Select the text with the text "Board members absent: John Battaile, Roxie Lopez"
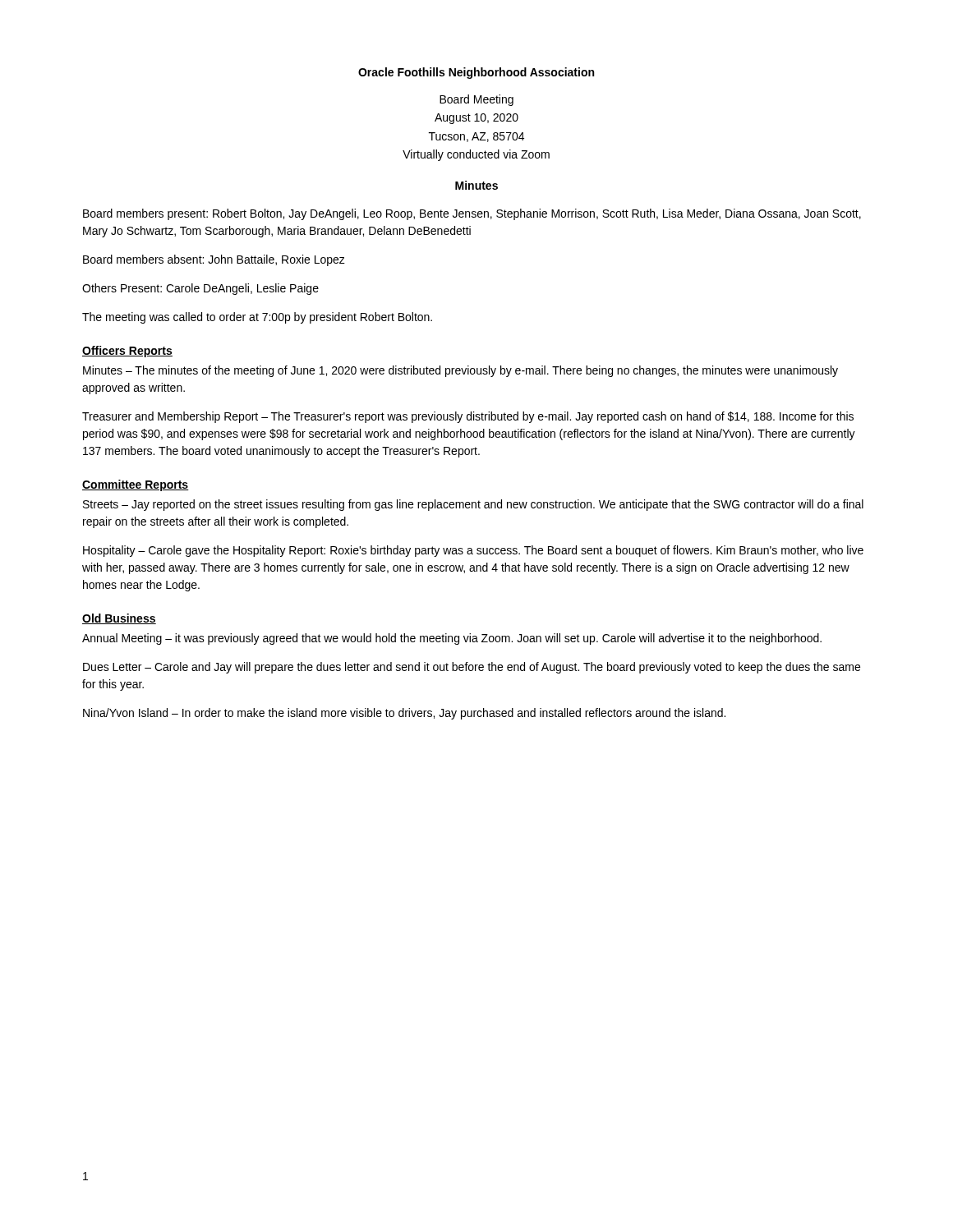 coord(214,259)
